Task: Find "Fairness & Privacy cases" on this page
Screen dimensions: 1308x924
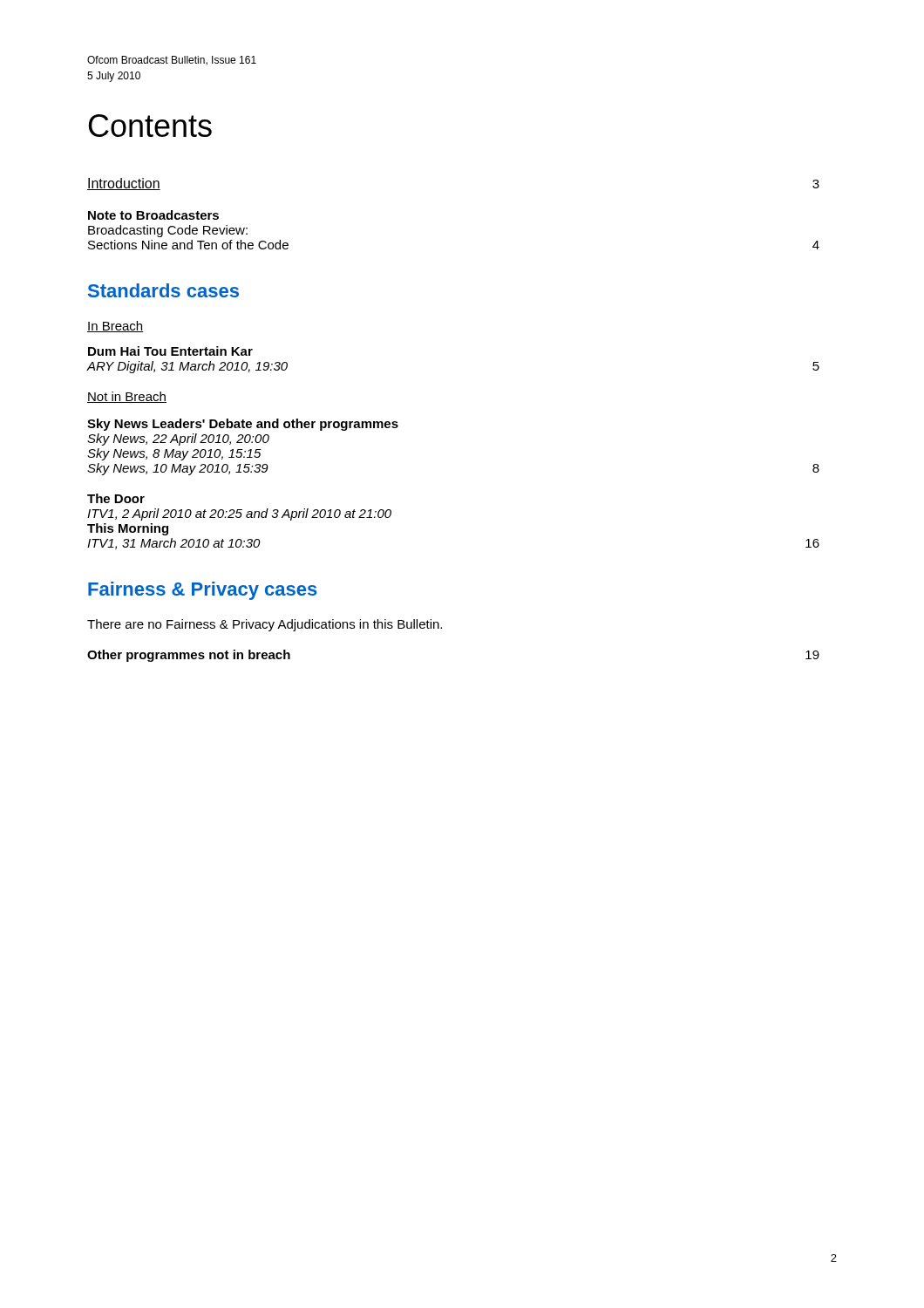Action: click(x=202, y=589)
